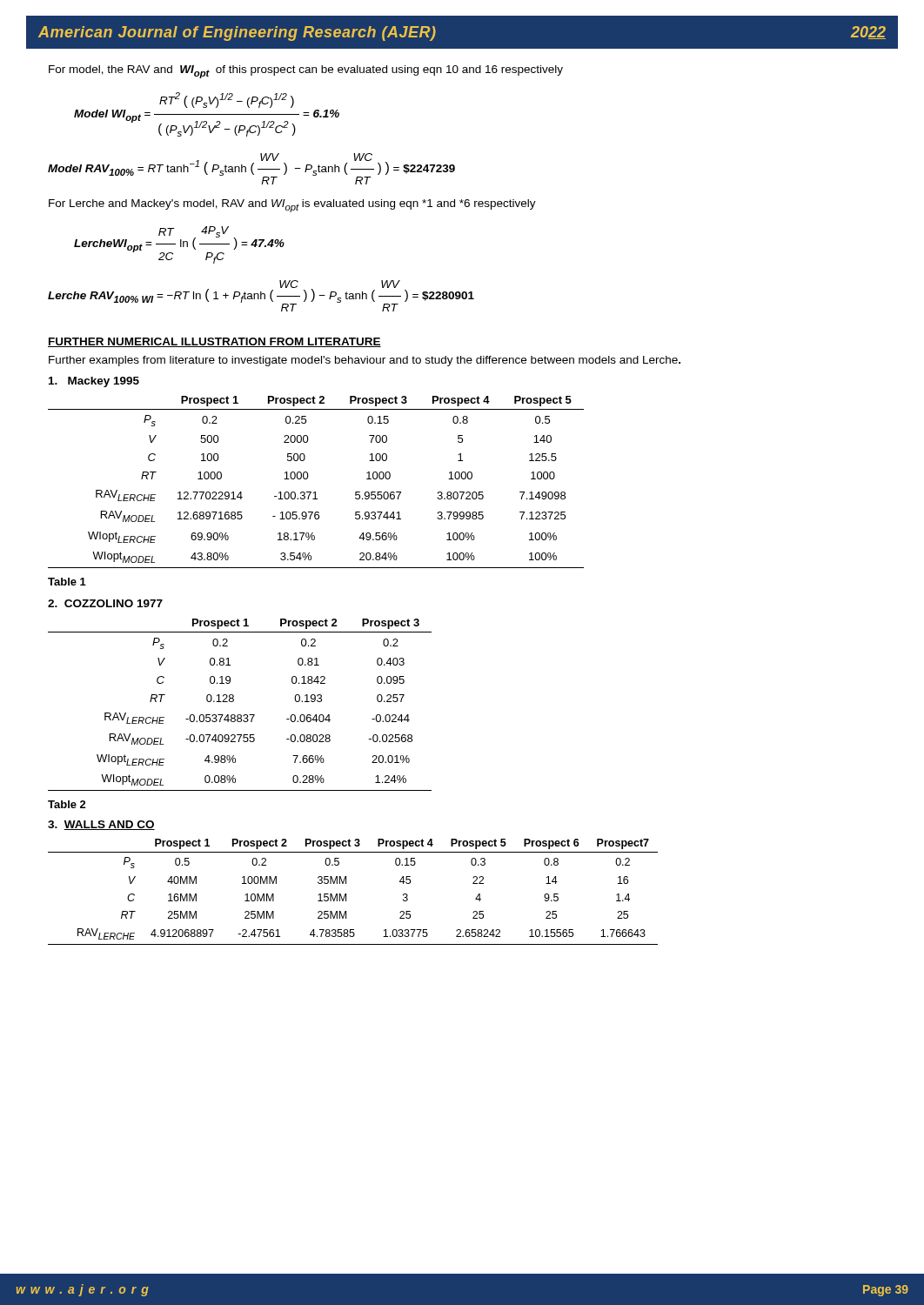Where is the formula that starts "Lerche RAV100% WI = −RT ln ("?
This screenshot has width=924, height=1305.
tap(261, 296)
